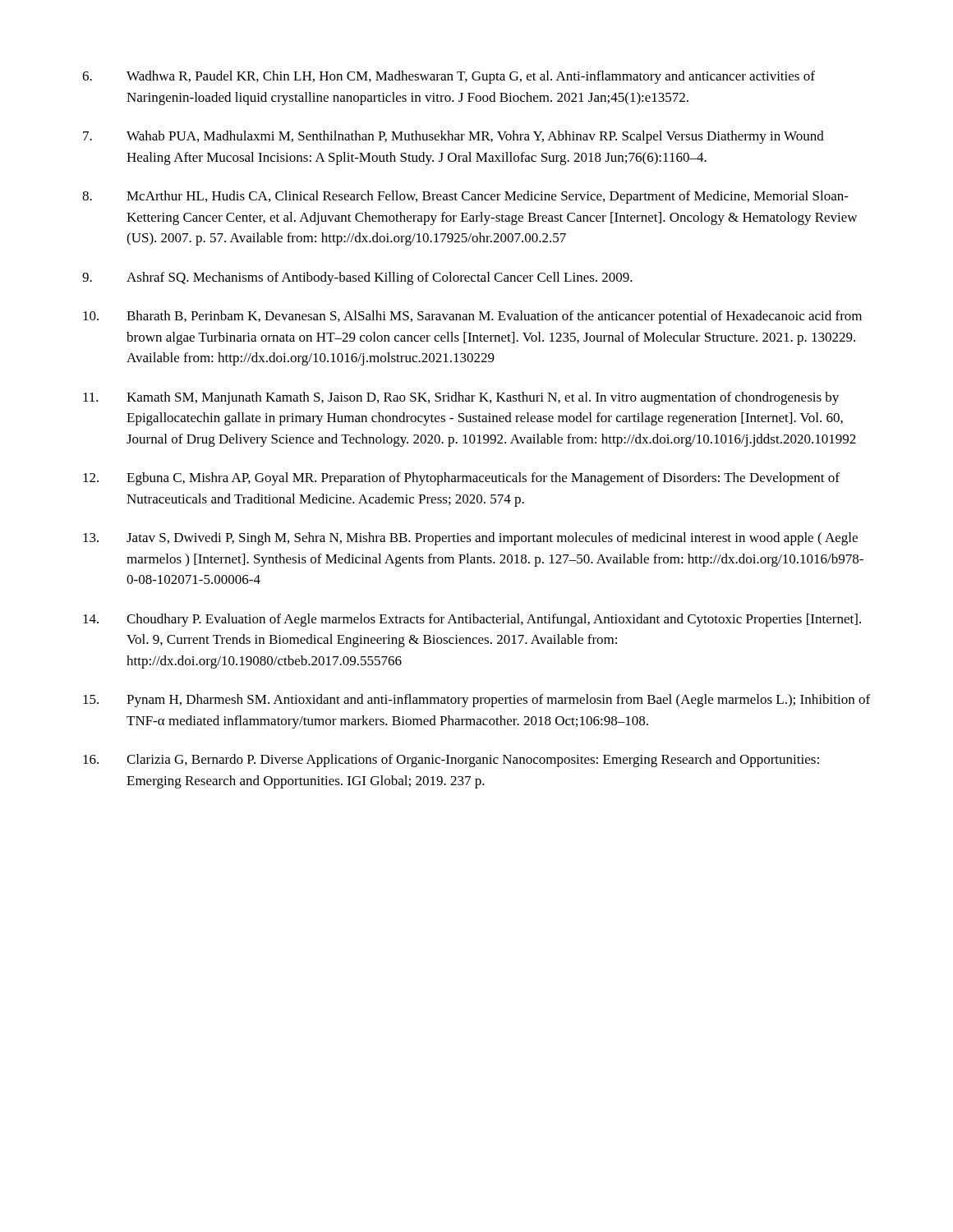
Task: Click on the list item with the text "11. Kamath SM,"
Action: pyautogui.click(x=476, y=418)
